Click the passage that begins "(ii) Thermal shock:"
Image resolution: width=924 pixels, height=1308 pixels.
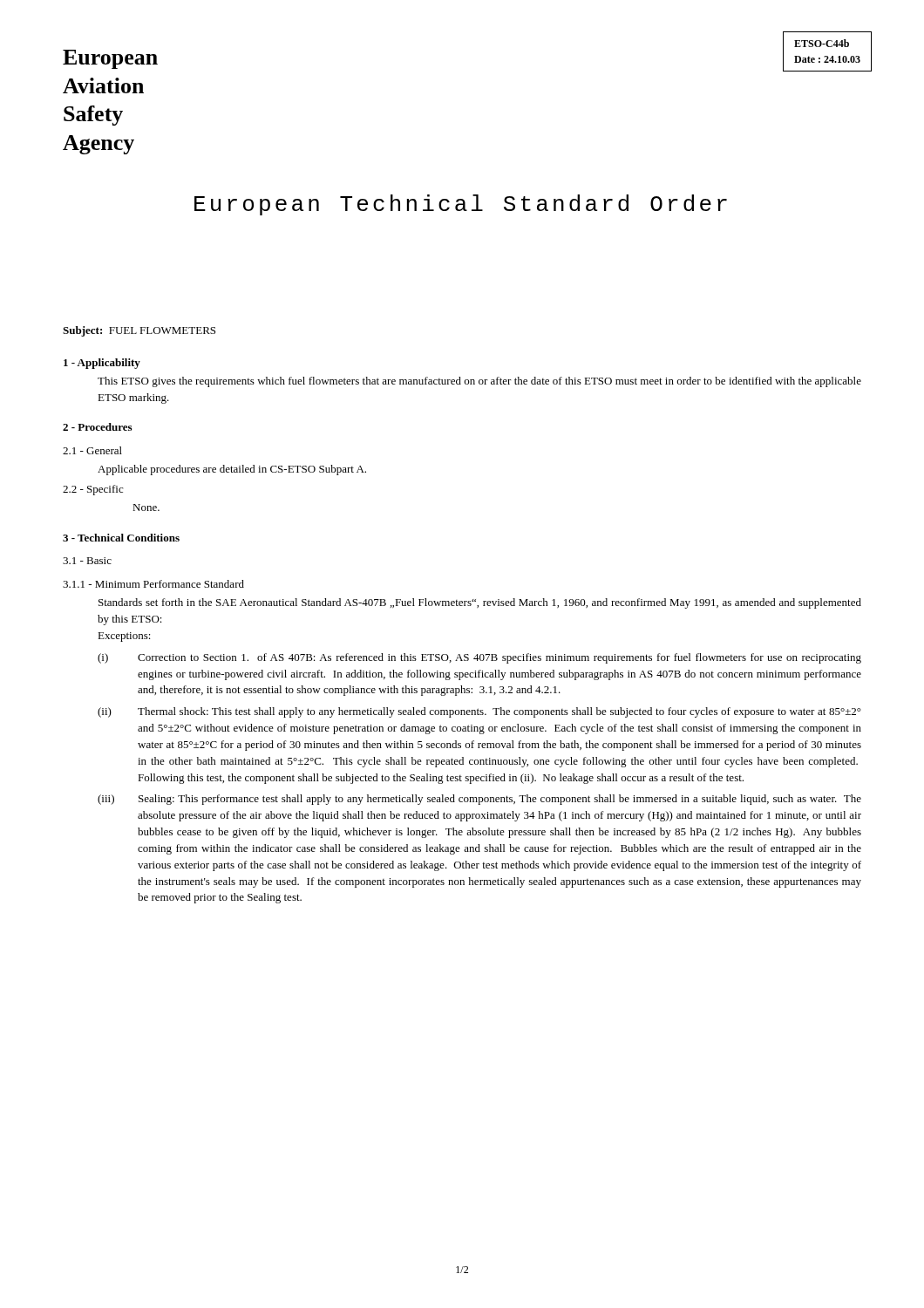click(x=479, y=745)
